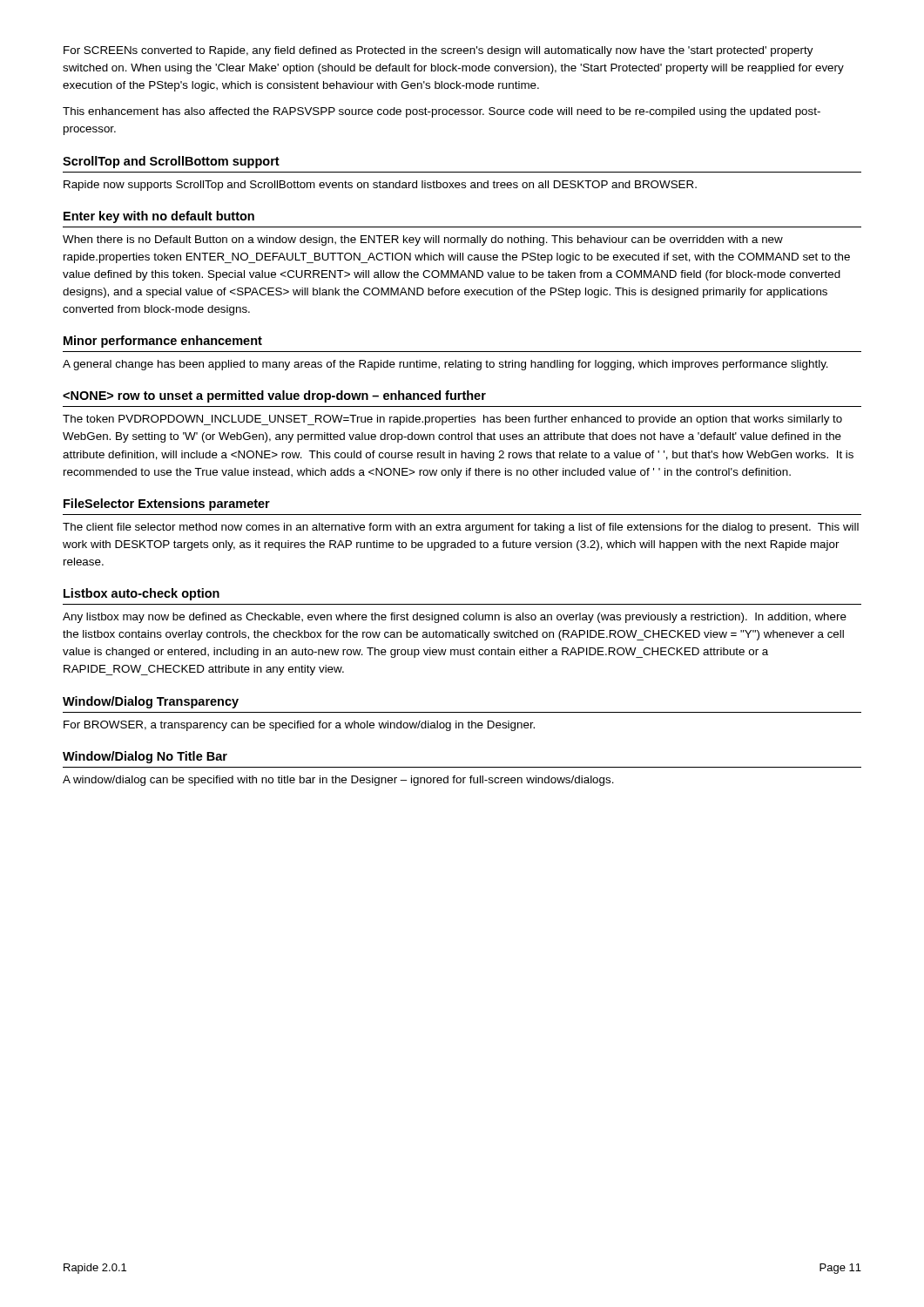The width and height of the screenshot is (924, 1307).
Task: Locate the section header with the text "Minor performance enhancement"
Action: [162, 341]
